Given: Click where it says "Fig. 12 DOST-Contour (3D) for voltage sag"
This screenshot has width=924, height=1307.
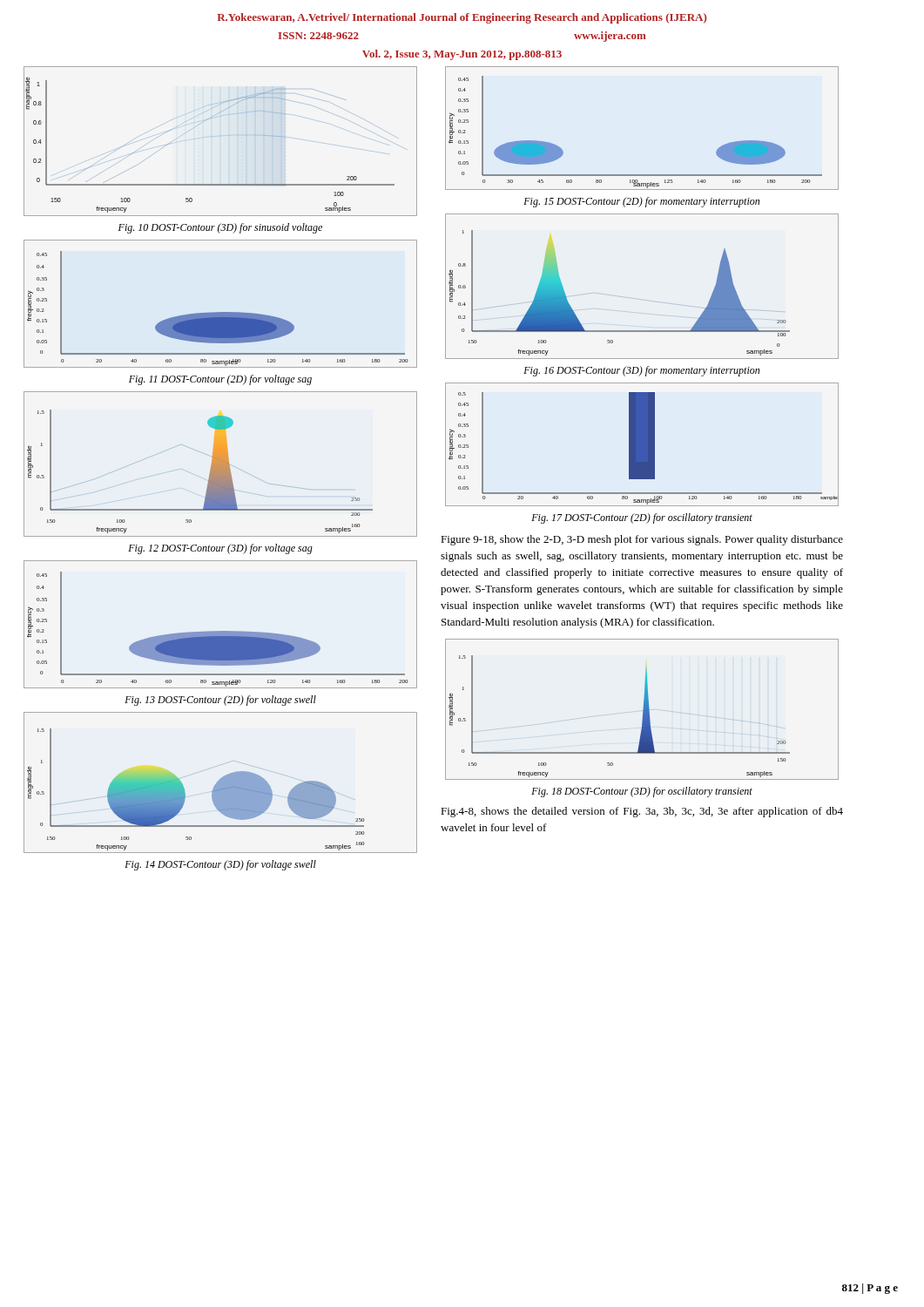Looking at the screenshot, I should pos(220,548).
